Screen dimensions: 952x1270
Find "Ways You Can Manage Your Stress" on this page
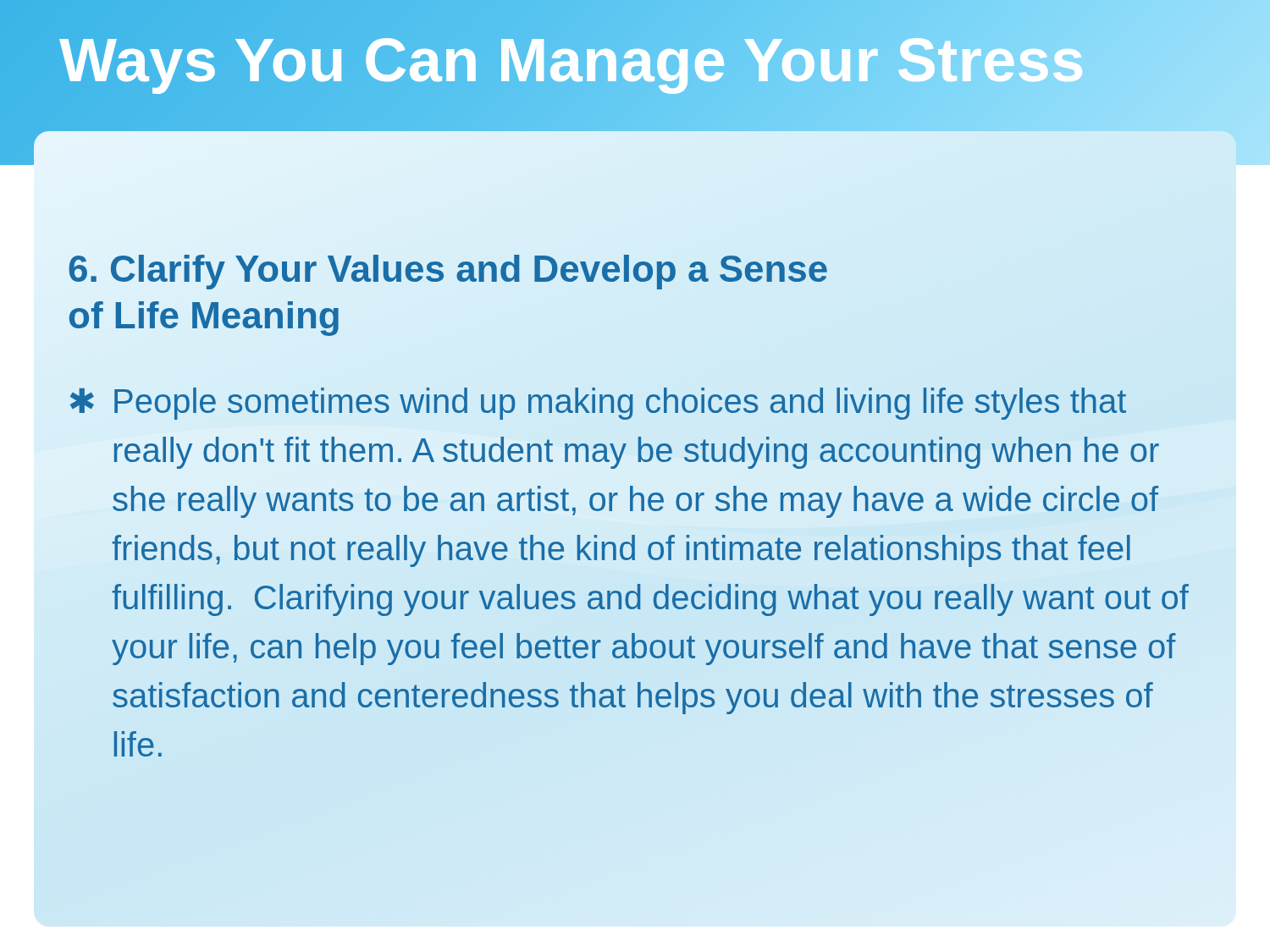(572, 60)
